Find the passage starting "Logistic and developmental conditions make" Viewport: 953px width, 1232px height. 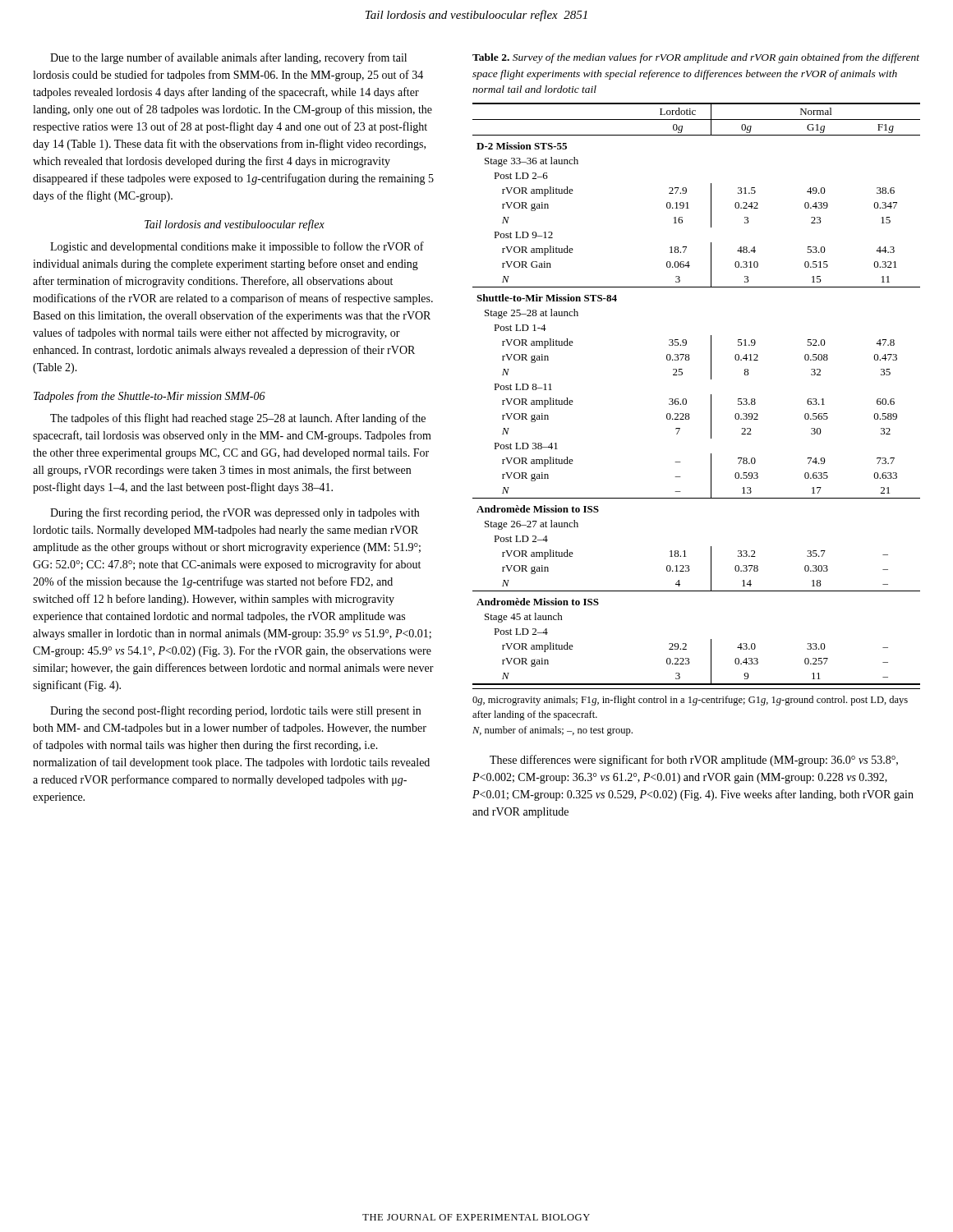pos(234,307)
